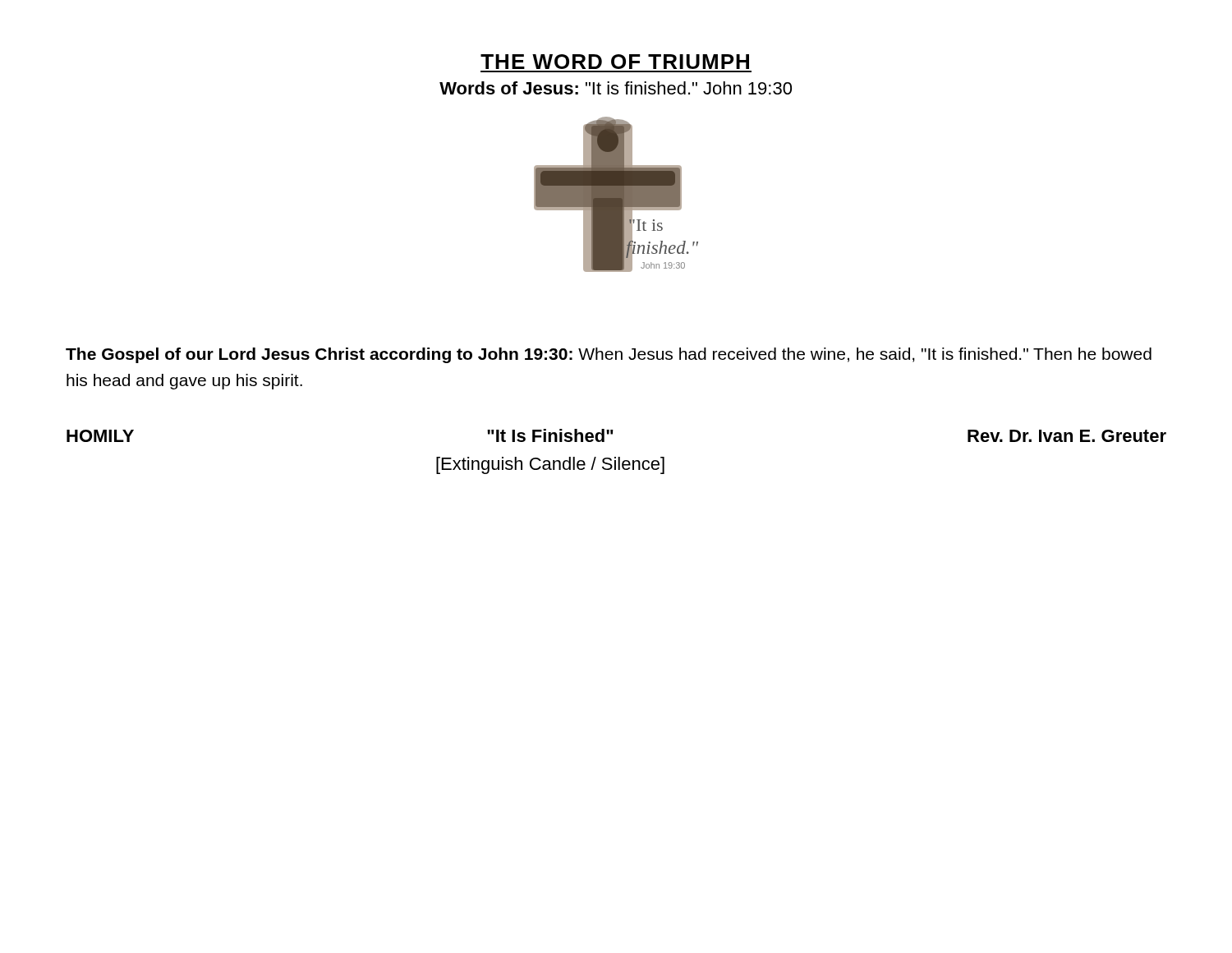Click on the region starting "Rev. Dr. Ivan"
The image size is (1232, 953).
point(1067,436)
